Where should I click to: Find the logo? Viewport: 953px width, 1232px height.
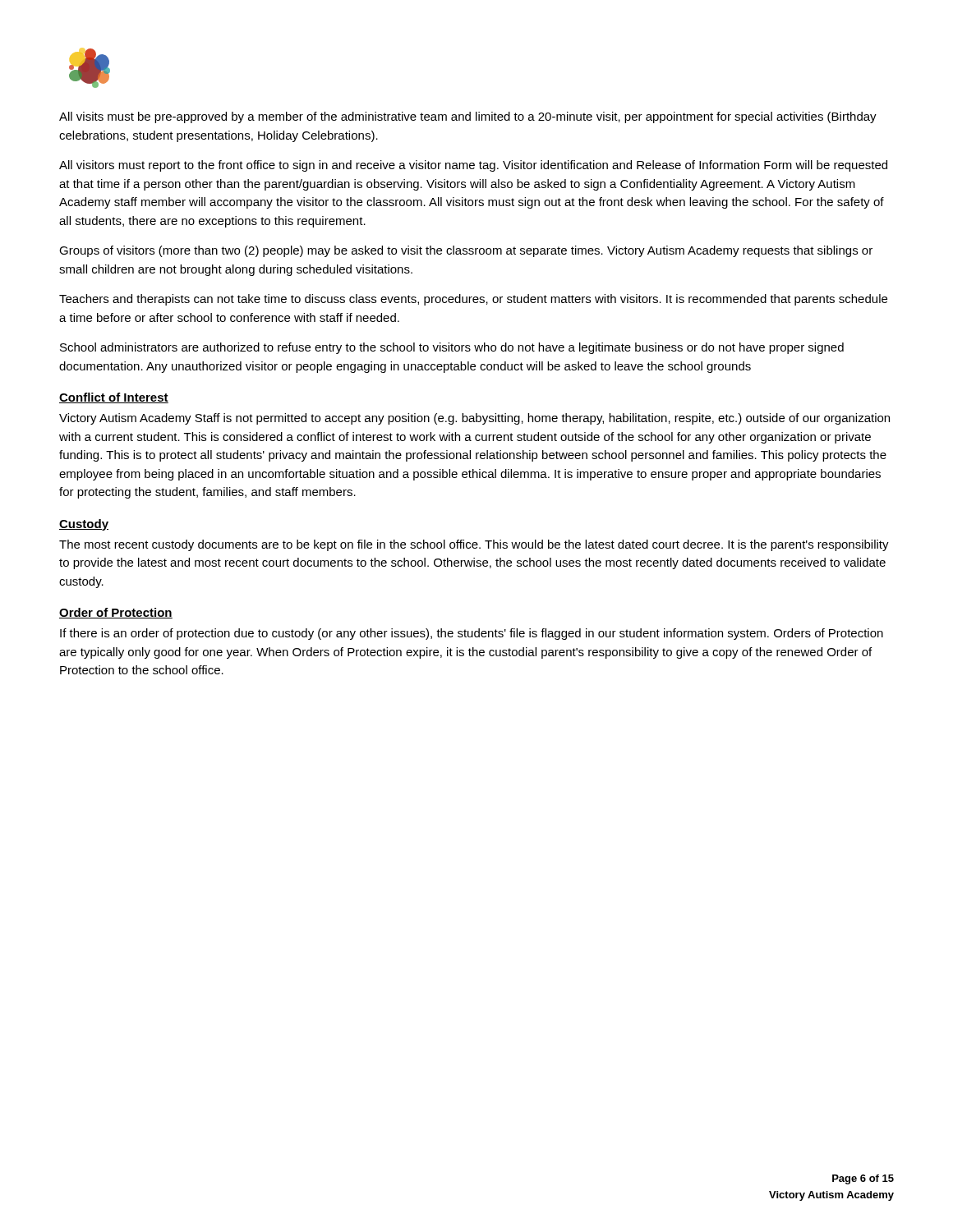click(476, 69)
